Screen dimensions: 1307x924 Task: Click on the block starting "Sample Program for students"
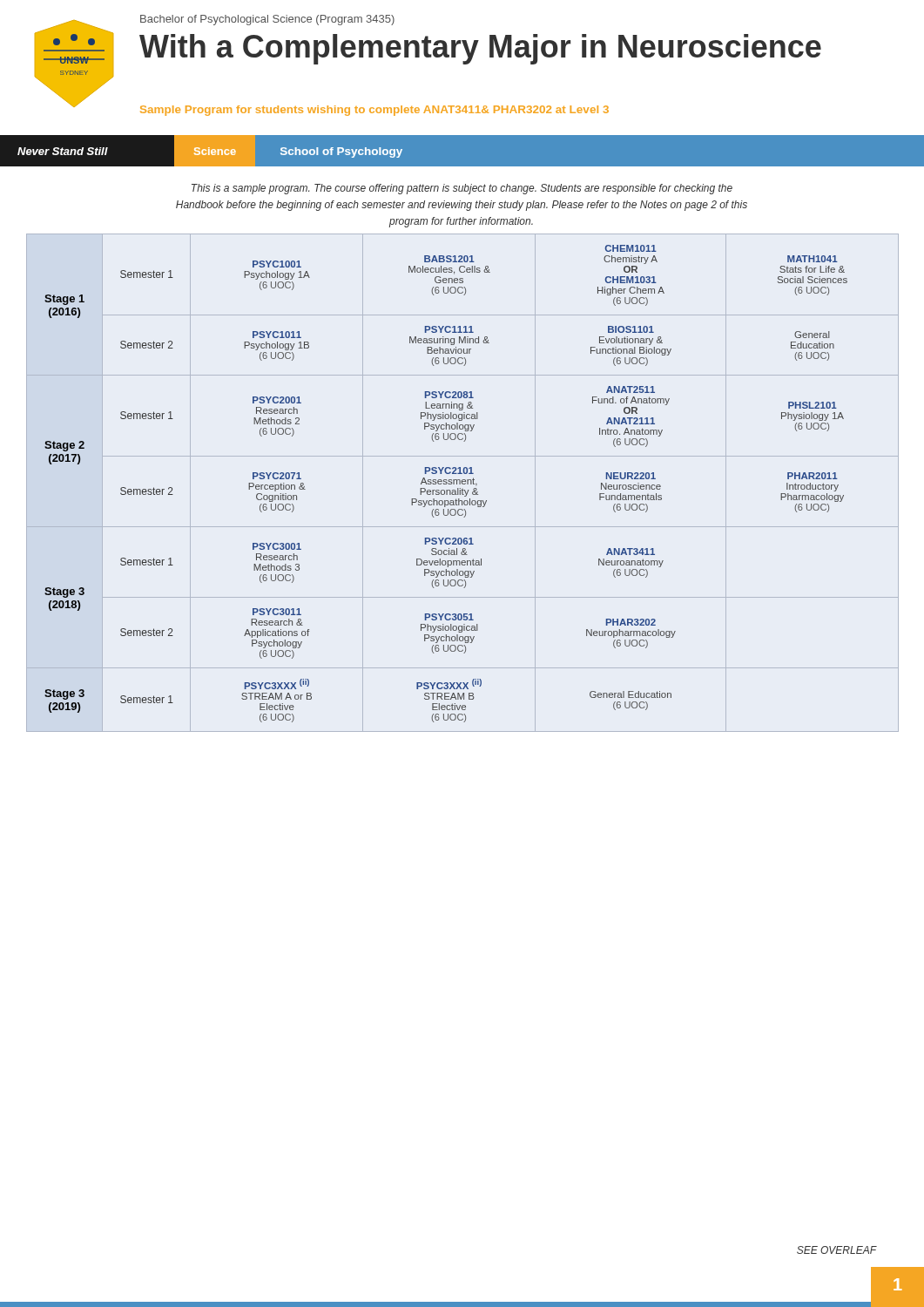coord(374,109)
